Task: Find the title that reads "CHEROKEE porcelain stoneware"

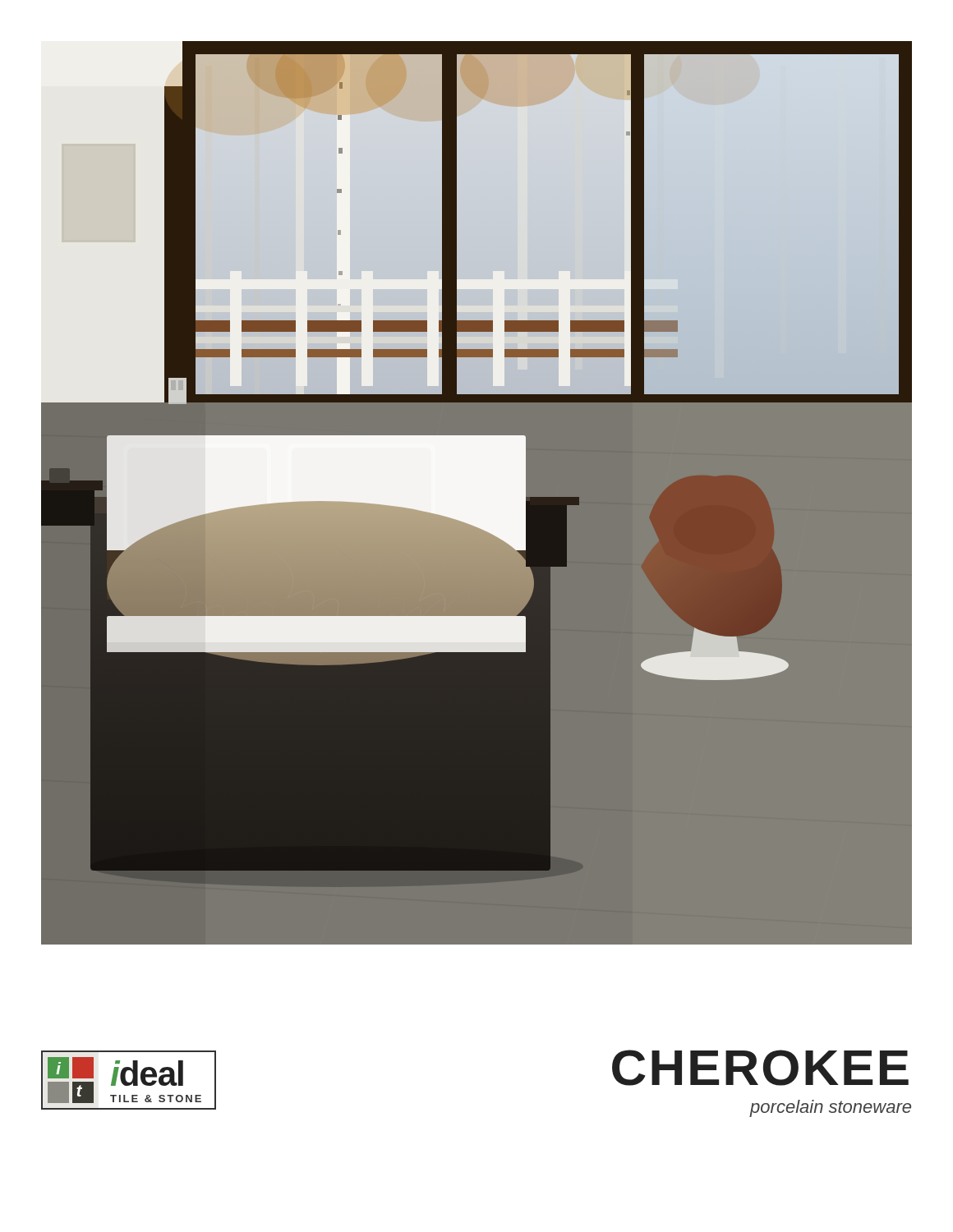Action: (761, 1080)
